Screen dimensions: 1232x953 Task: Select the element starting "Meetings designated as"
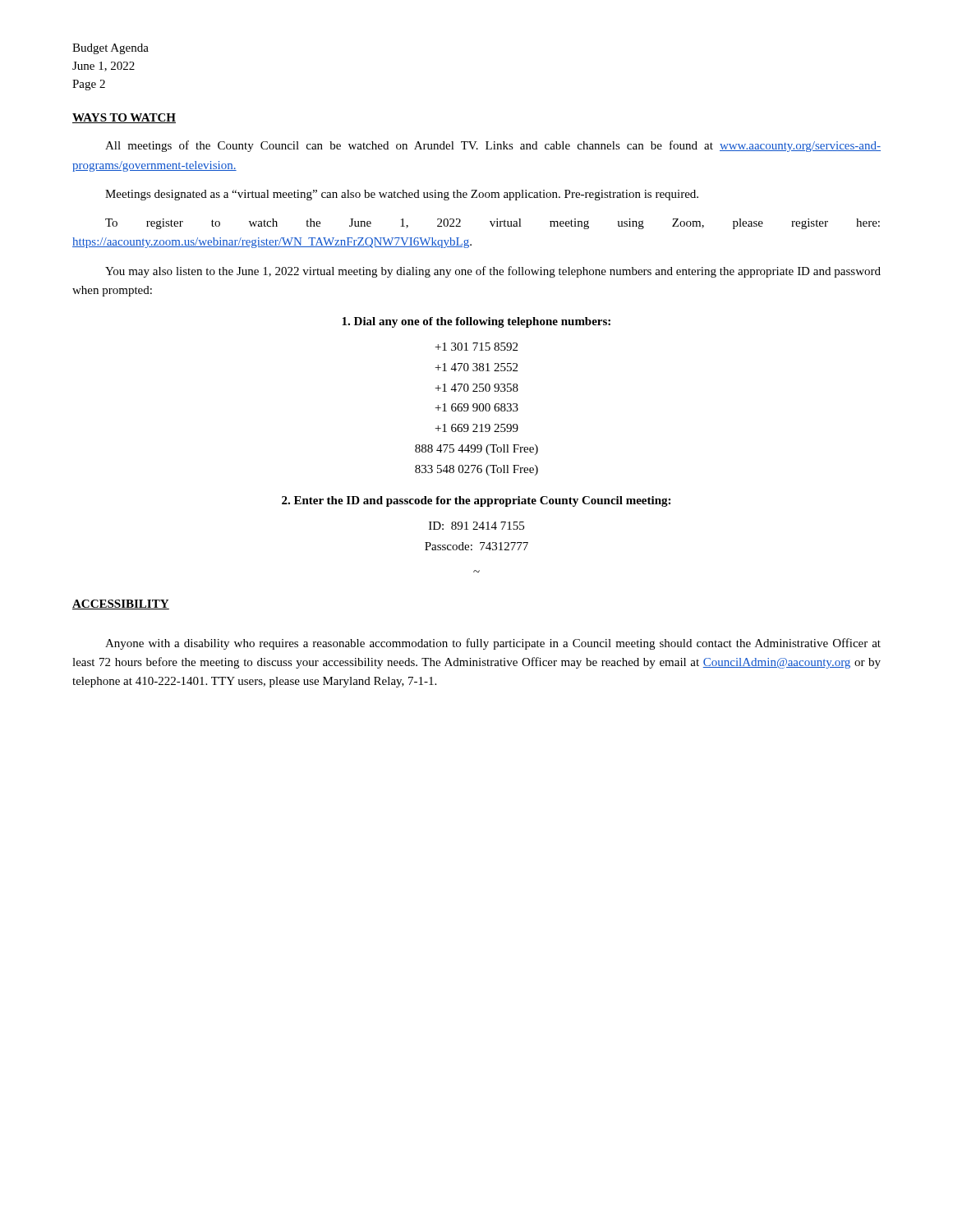[x=402, y=194]
